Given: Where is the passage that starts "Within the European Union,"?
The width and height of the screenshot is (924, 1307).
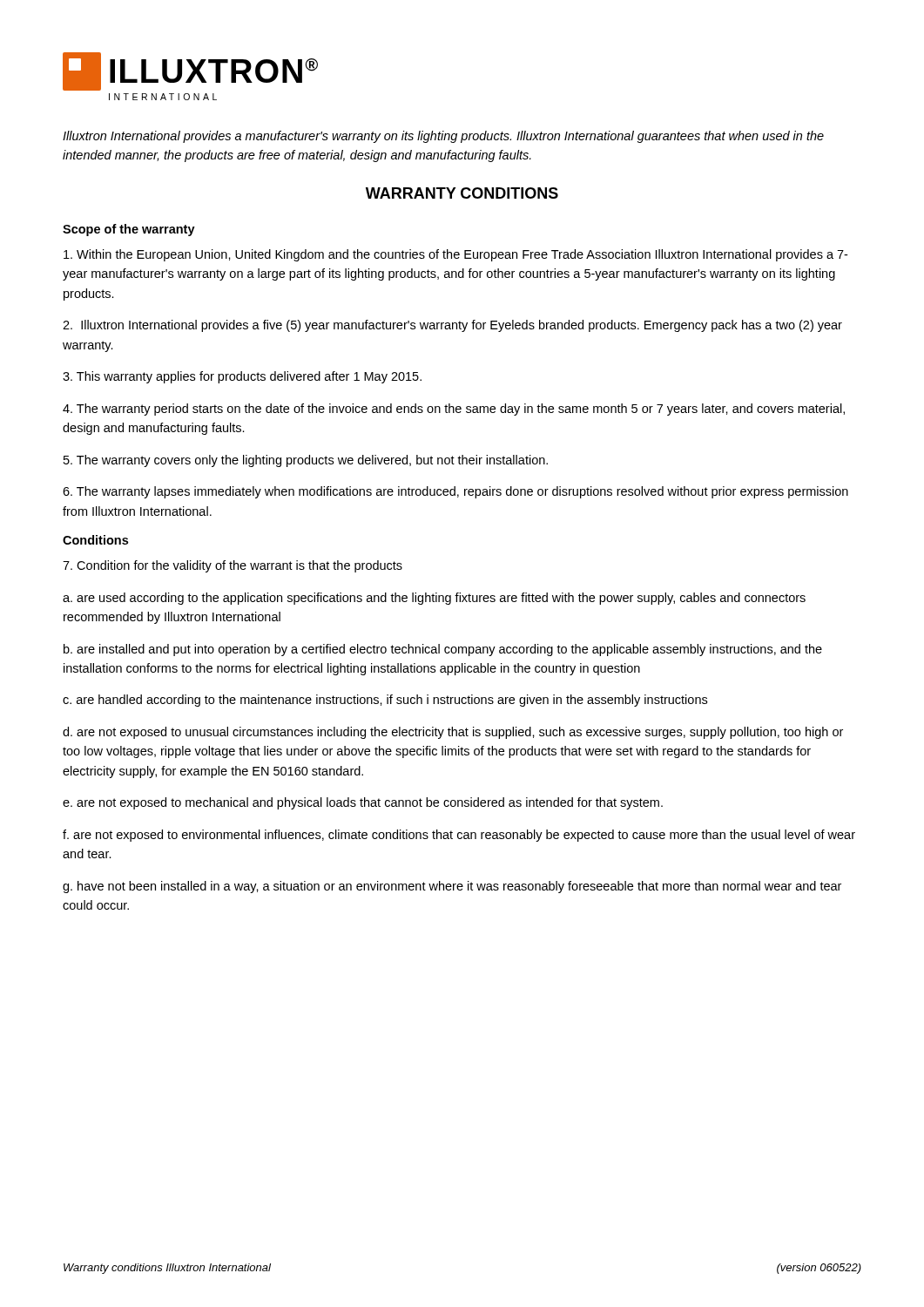Looking at the screenshot, I should pos(455,274).
